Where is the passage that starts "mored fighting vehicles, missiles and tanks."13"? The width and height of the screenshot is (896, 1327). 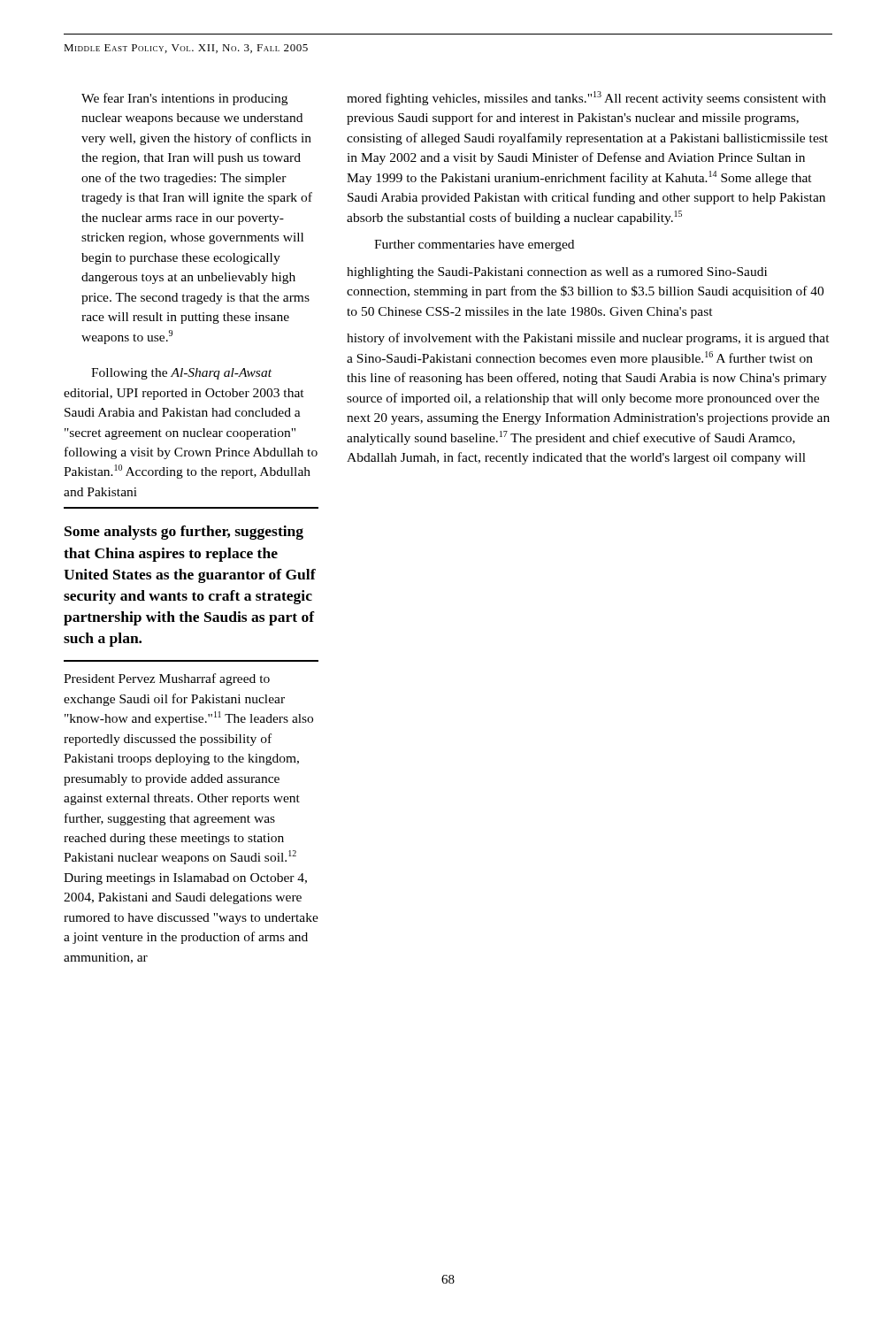point(590,278)
